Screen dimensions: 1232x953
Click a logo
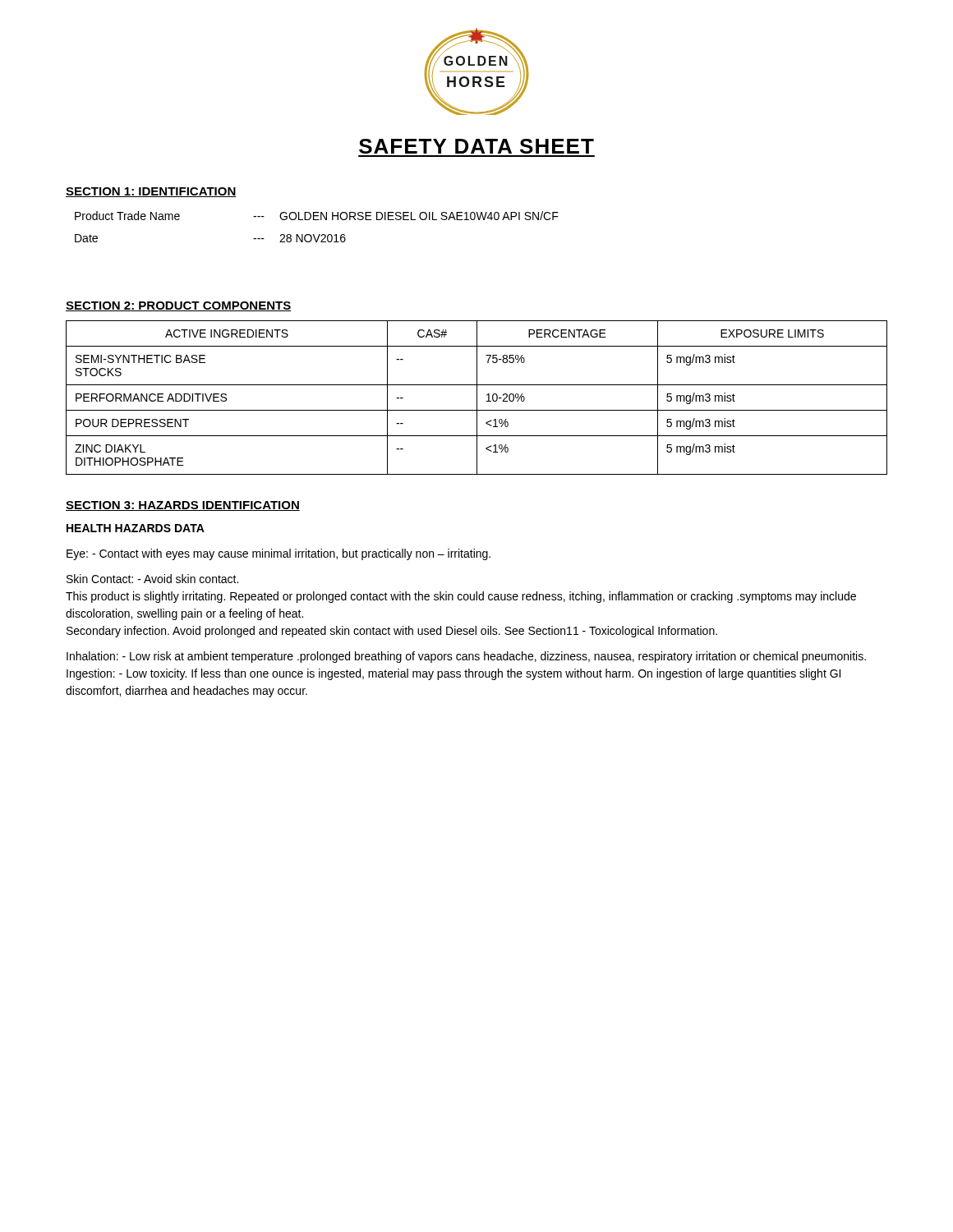point(476,71)
